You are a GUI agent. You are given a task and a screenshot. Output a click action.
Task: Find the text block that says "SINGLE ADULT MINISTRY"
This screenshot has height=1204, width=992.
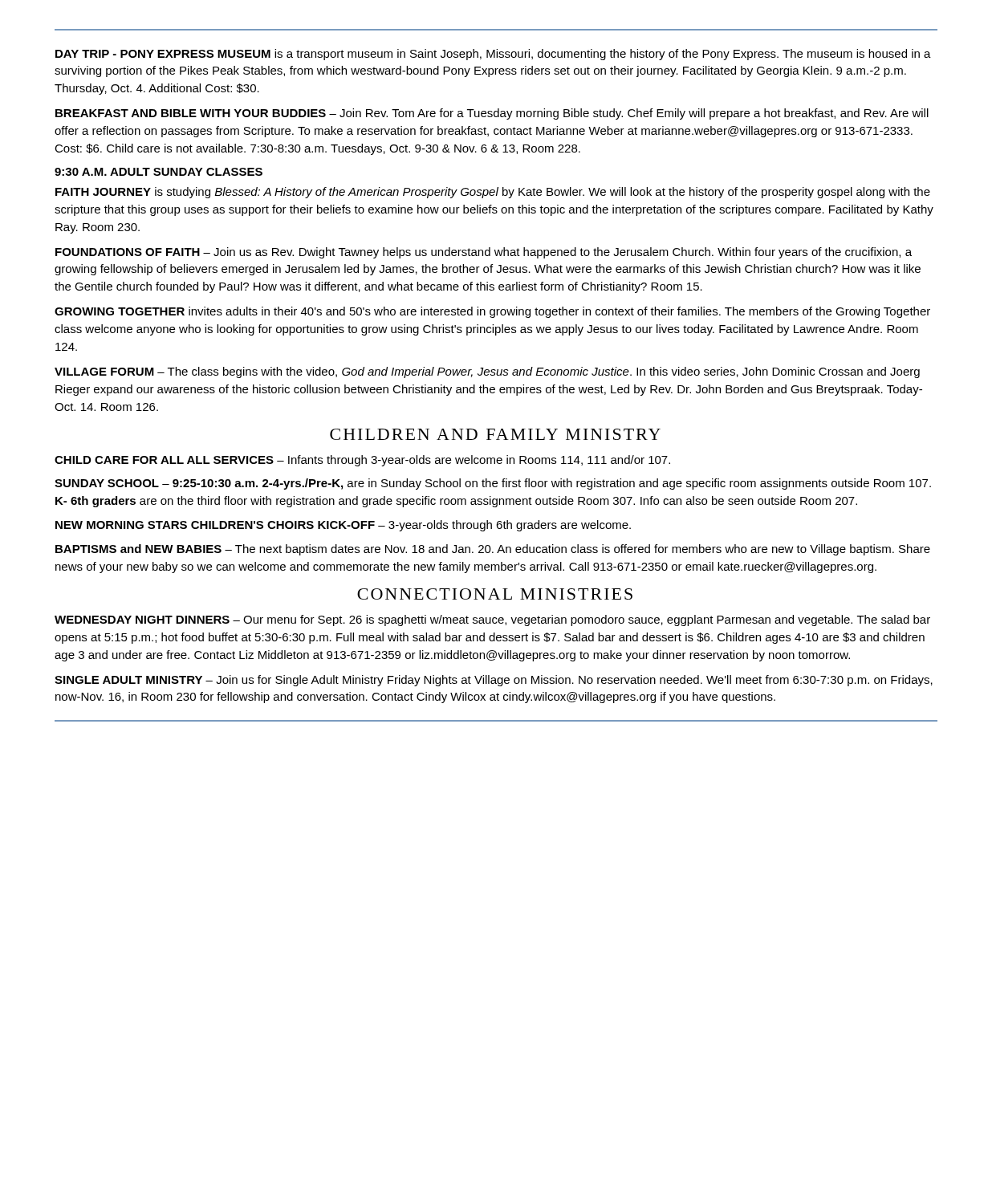(494, 688)
